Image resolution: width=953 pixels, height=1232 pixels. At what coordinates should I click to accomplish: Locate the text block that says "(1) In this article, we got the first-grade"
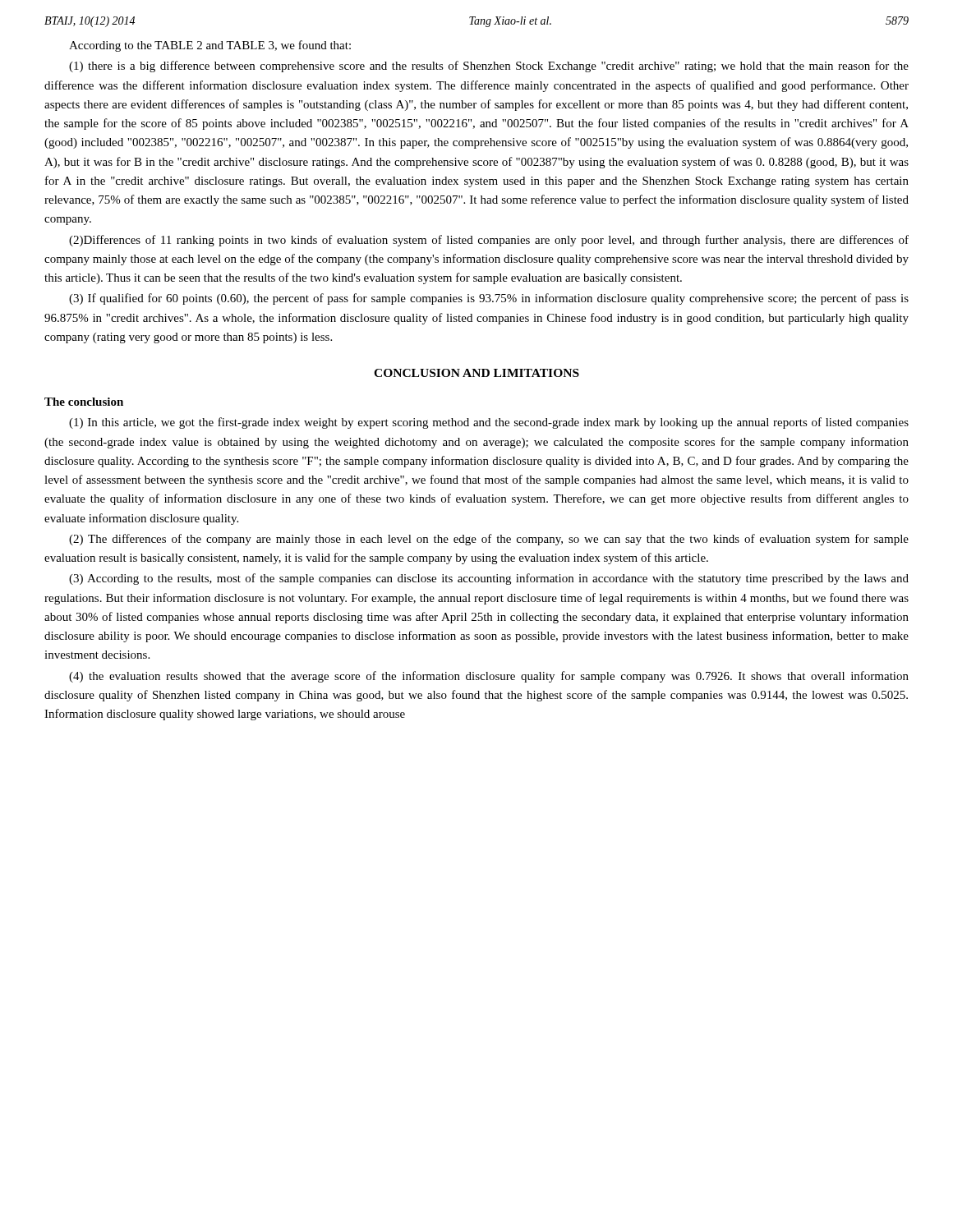tap(476, 470)
